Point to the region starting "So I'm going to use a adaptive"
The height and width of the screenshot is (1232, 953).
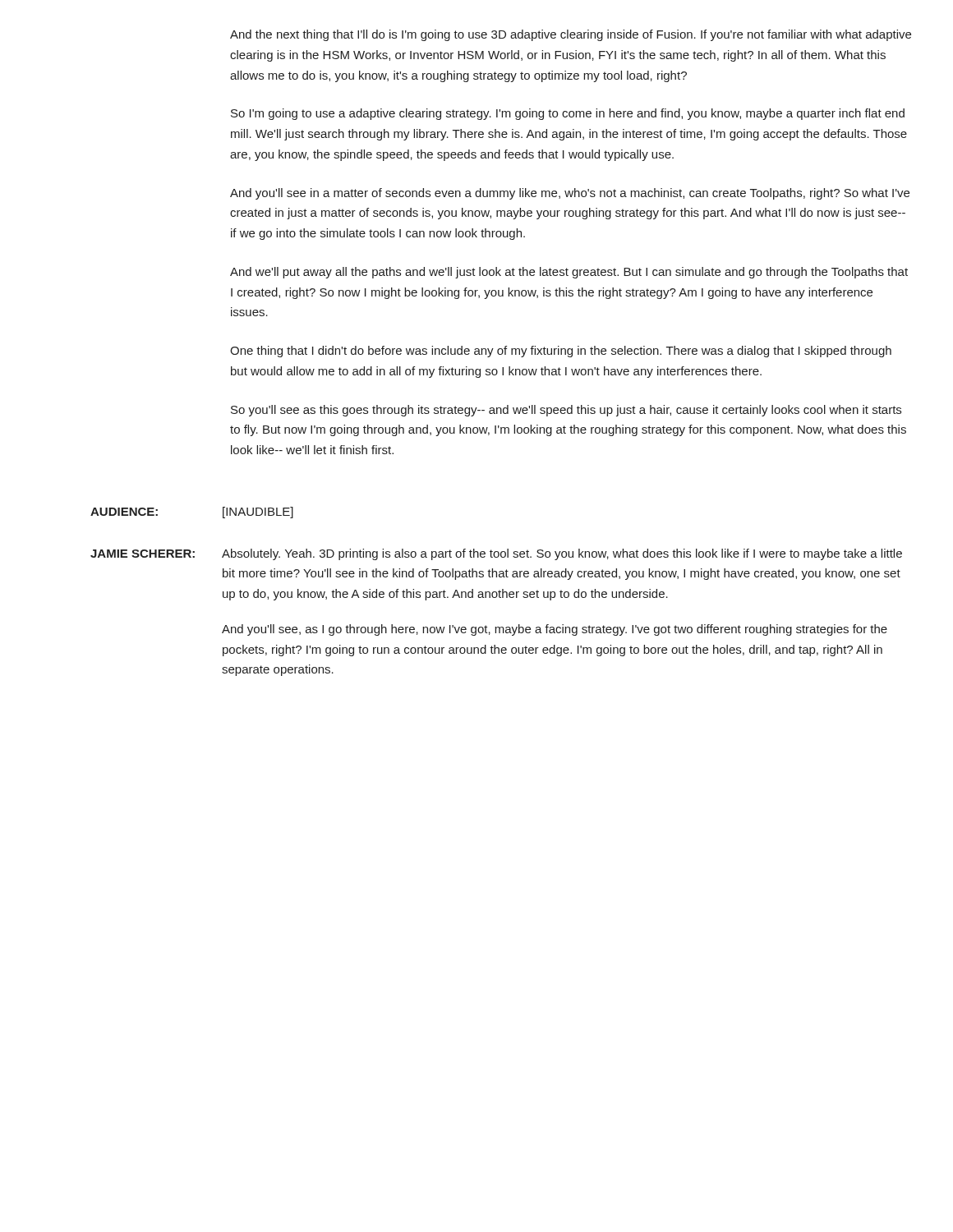point(569,133)
